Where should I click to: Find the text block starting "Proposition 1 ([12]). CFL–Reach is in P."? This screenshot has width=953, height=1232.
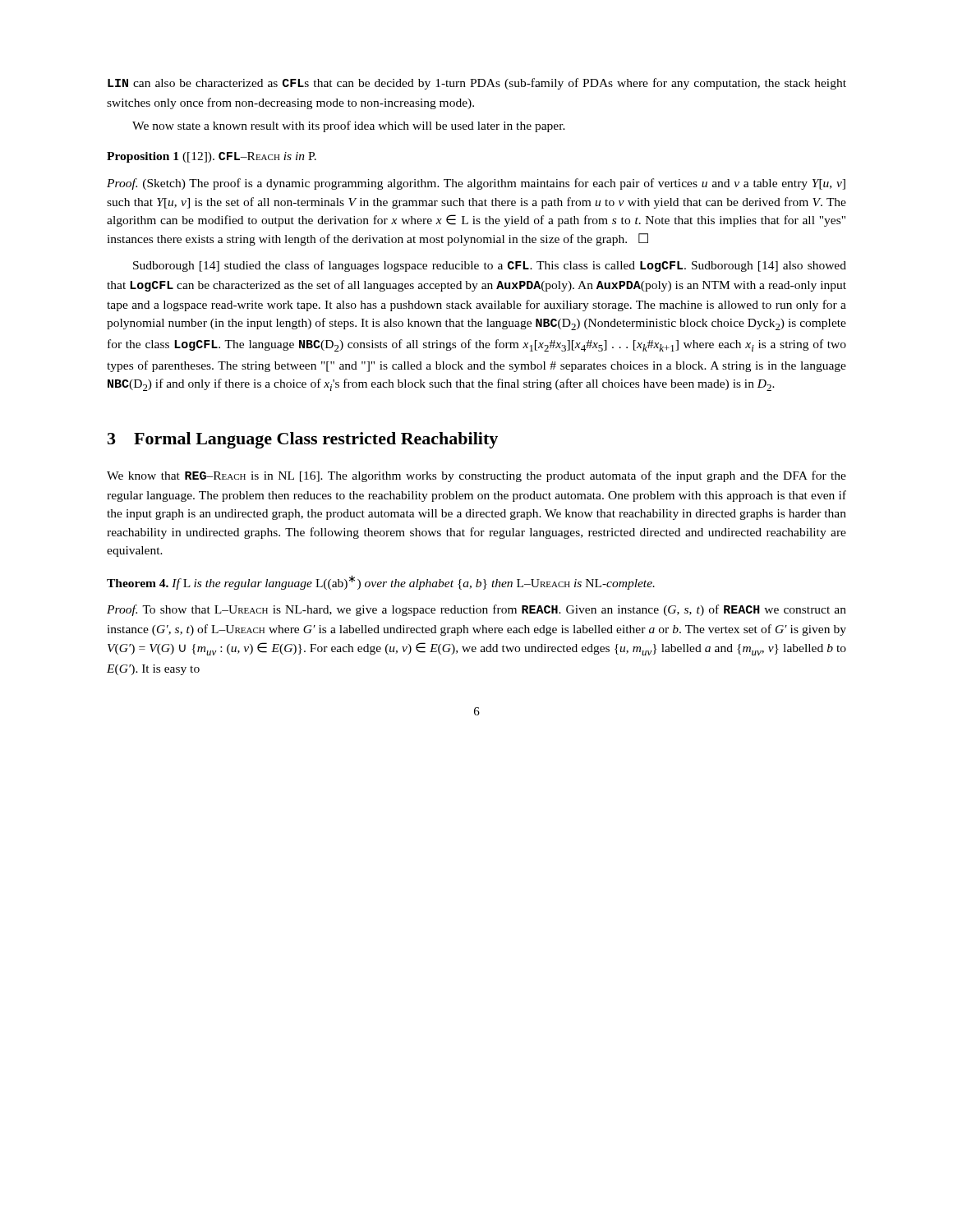(x=212, y=157)
